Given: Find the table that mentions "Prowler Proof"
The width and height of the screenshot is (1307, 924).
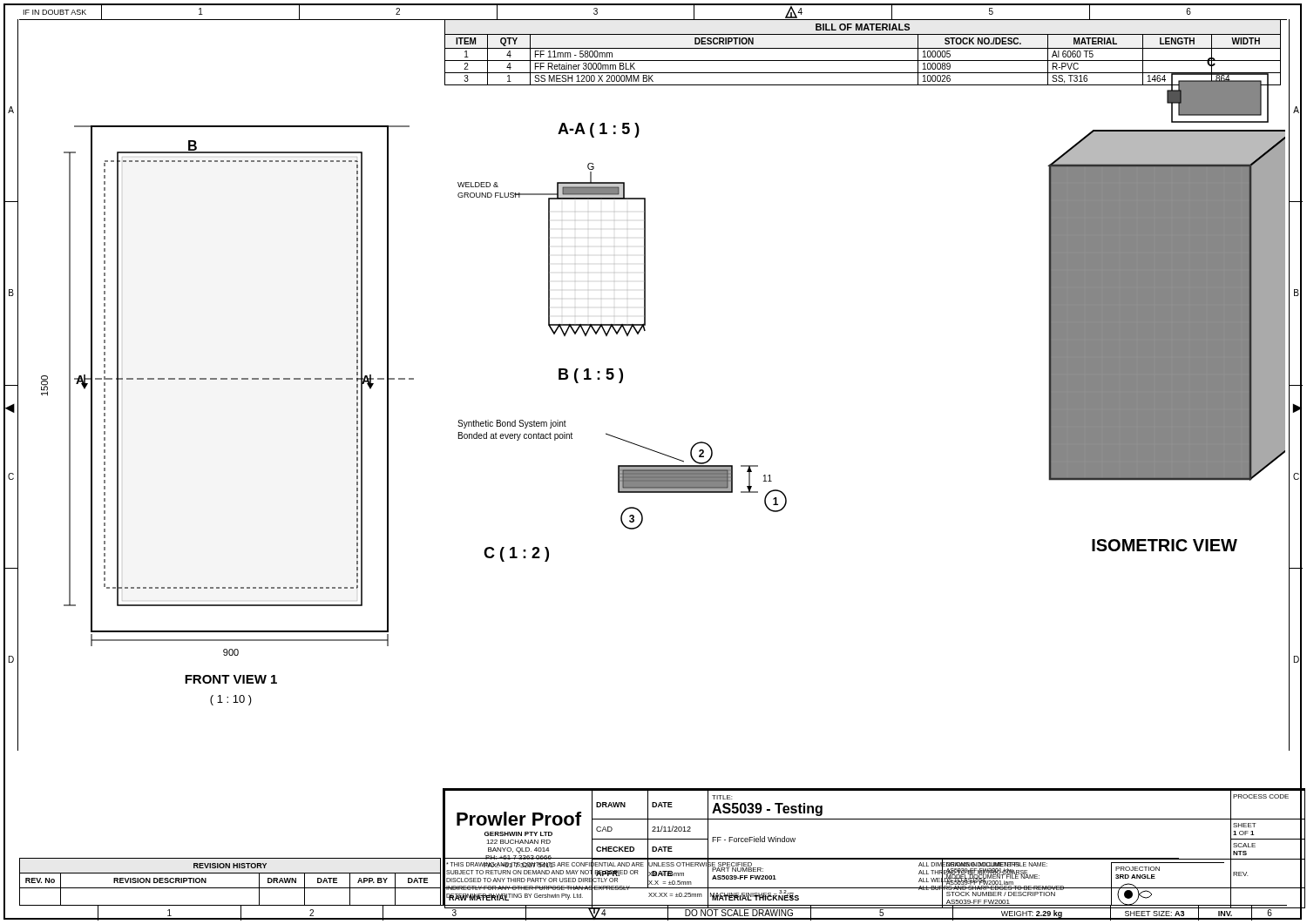Looking at the screenshot, I should (874, 847).
